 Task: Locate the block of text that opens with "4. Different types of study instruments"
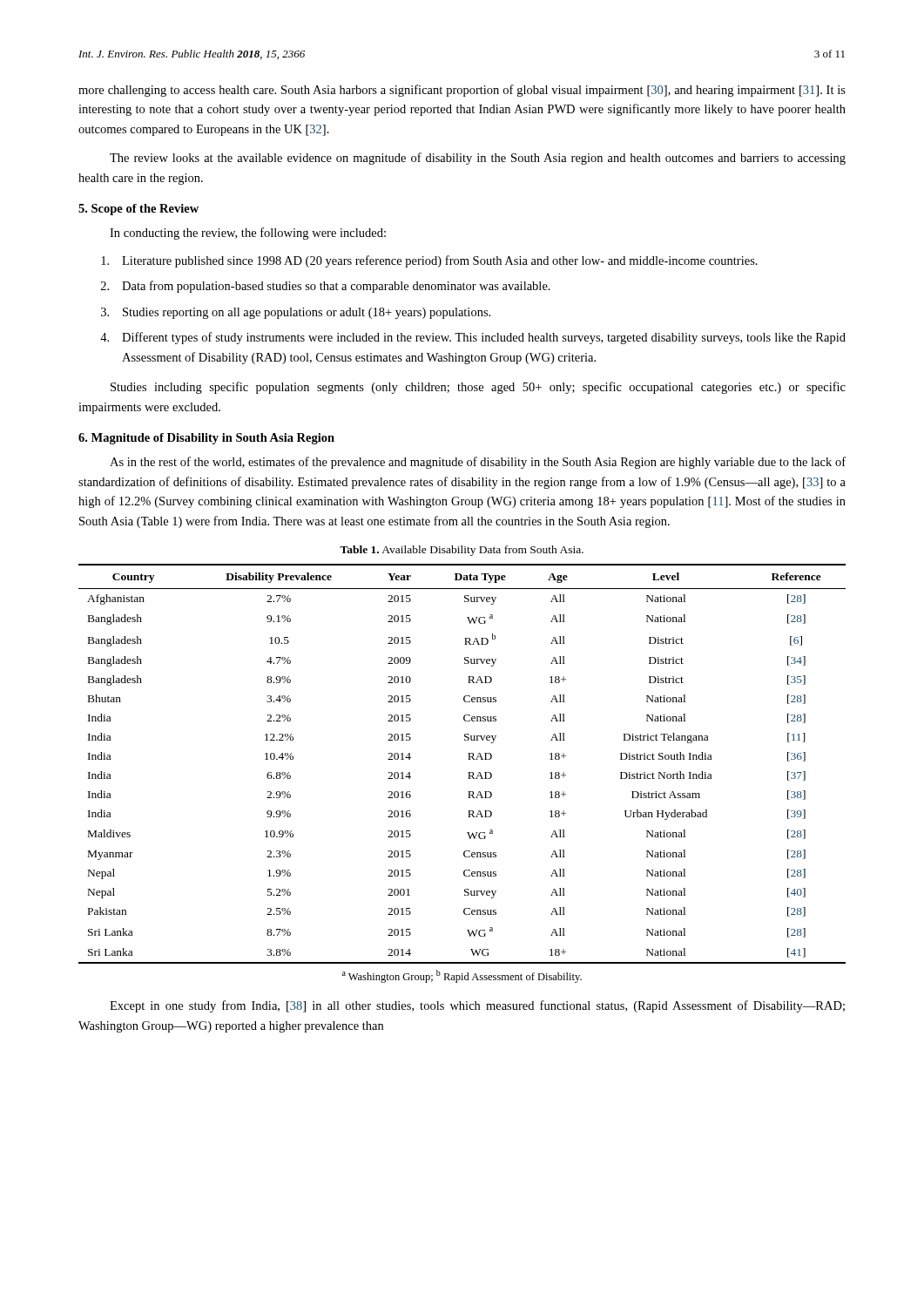[x=462, y=347]
